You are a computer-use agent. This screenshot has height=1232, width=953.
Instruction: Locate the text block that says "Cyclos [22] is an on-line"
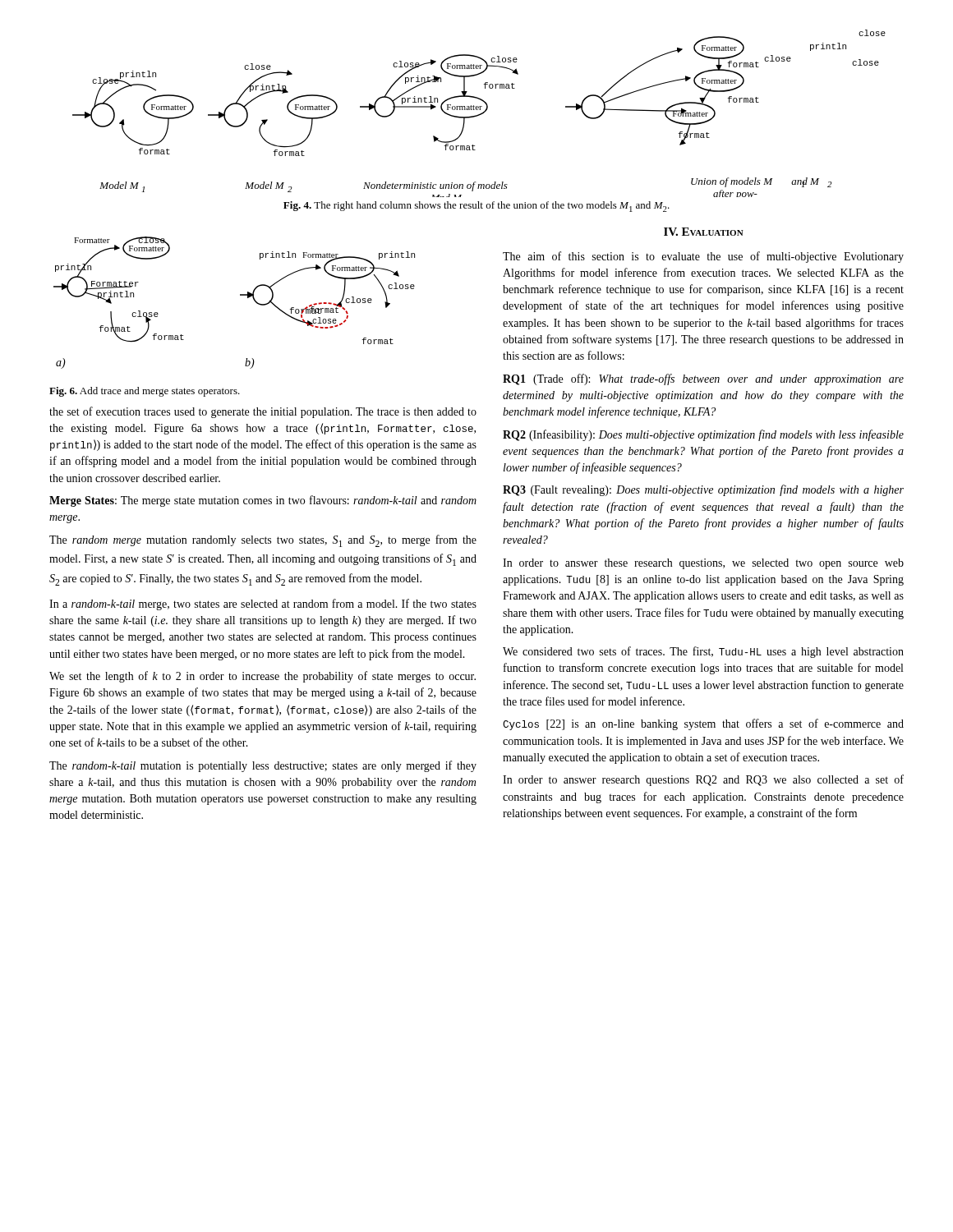pos(703,741)
